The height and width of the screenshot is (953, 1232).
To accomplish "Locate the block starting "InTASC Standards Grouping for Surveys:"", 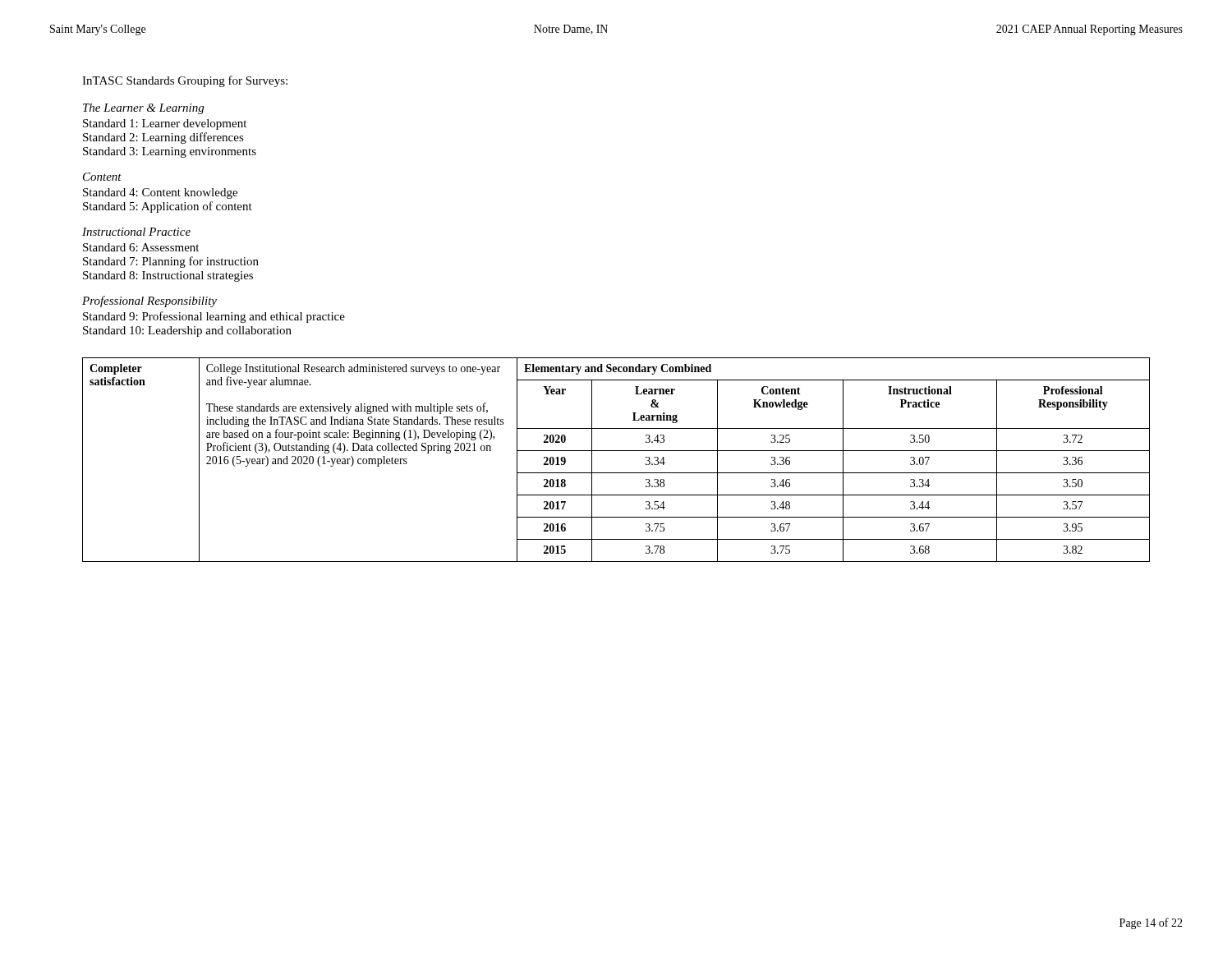I will 185,81.
